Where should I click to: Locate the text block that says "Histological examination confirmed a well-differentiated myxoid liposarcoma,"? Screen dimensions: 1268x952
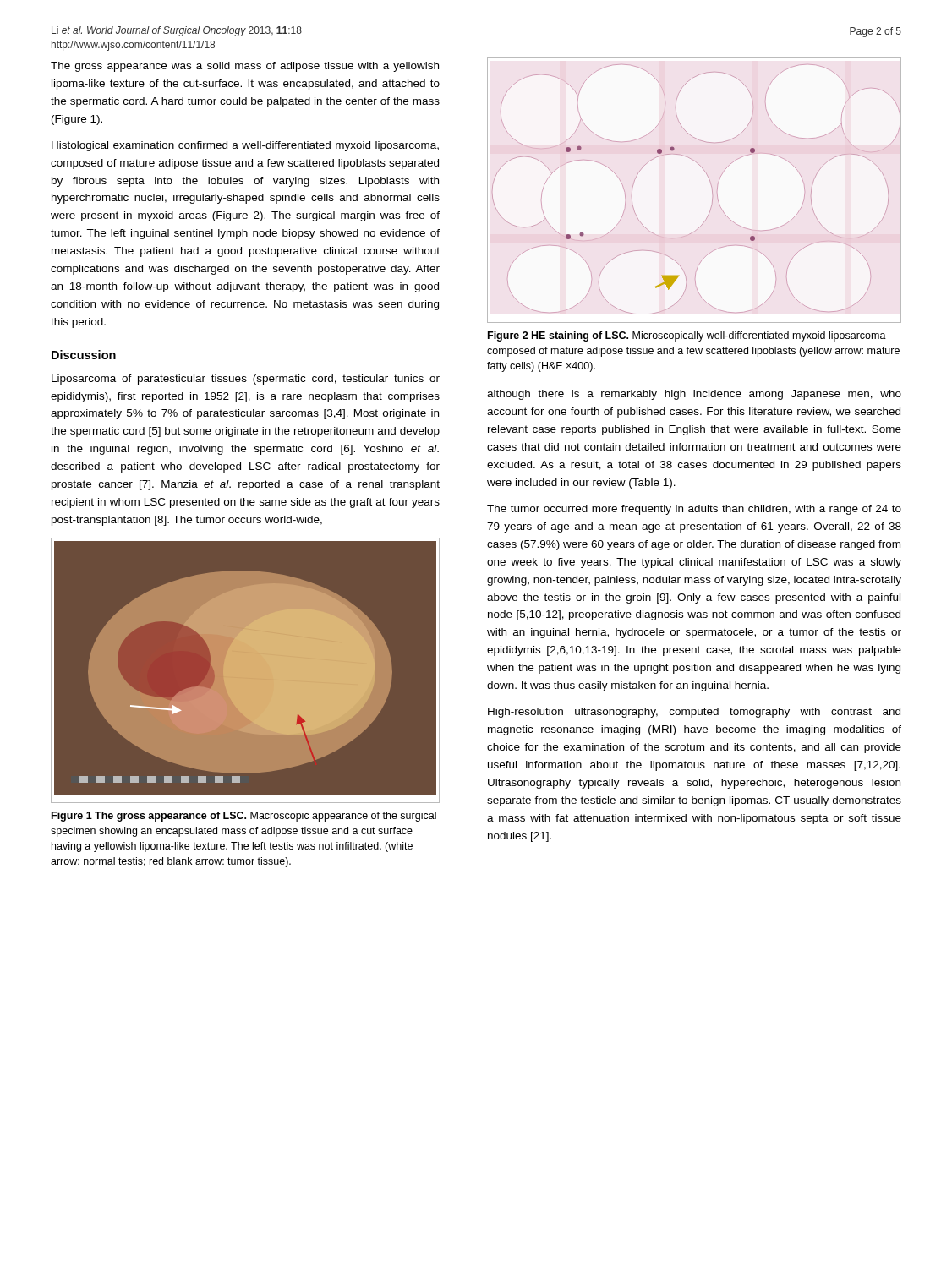tap(245, 233)
